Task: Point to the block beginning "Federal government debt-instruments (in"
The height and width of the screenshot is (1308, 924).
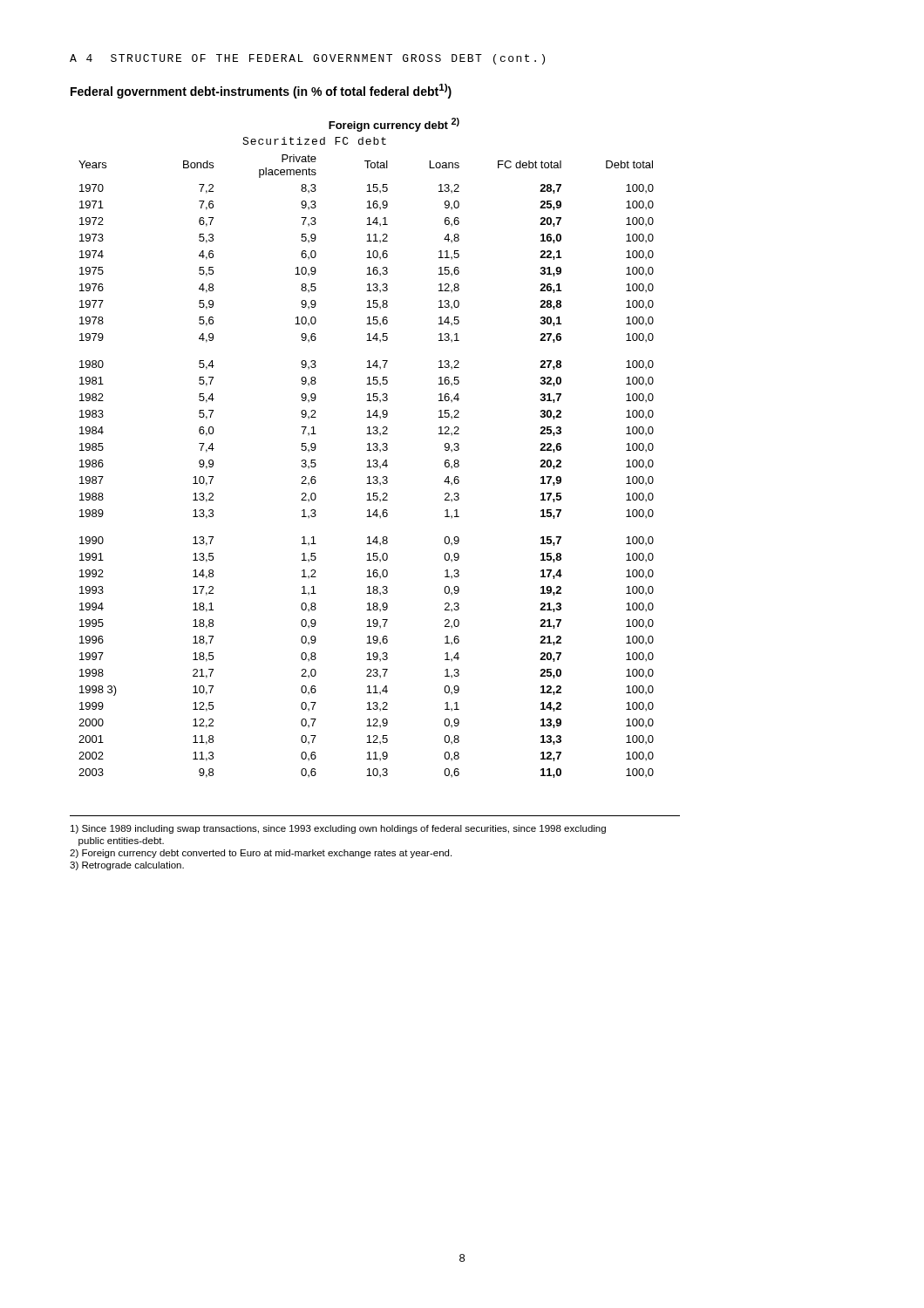Action: pos(261,90)
